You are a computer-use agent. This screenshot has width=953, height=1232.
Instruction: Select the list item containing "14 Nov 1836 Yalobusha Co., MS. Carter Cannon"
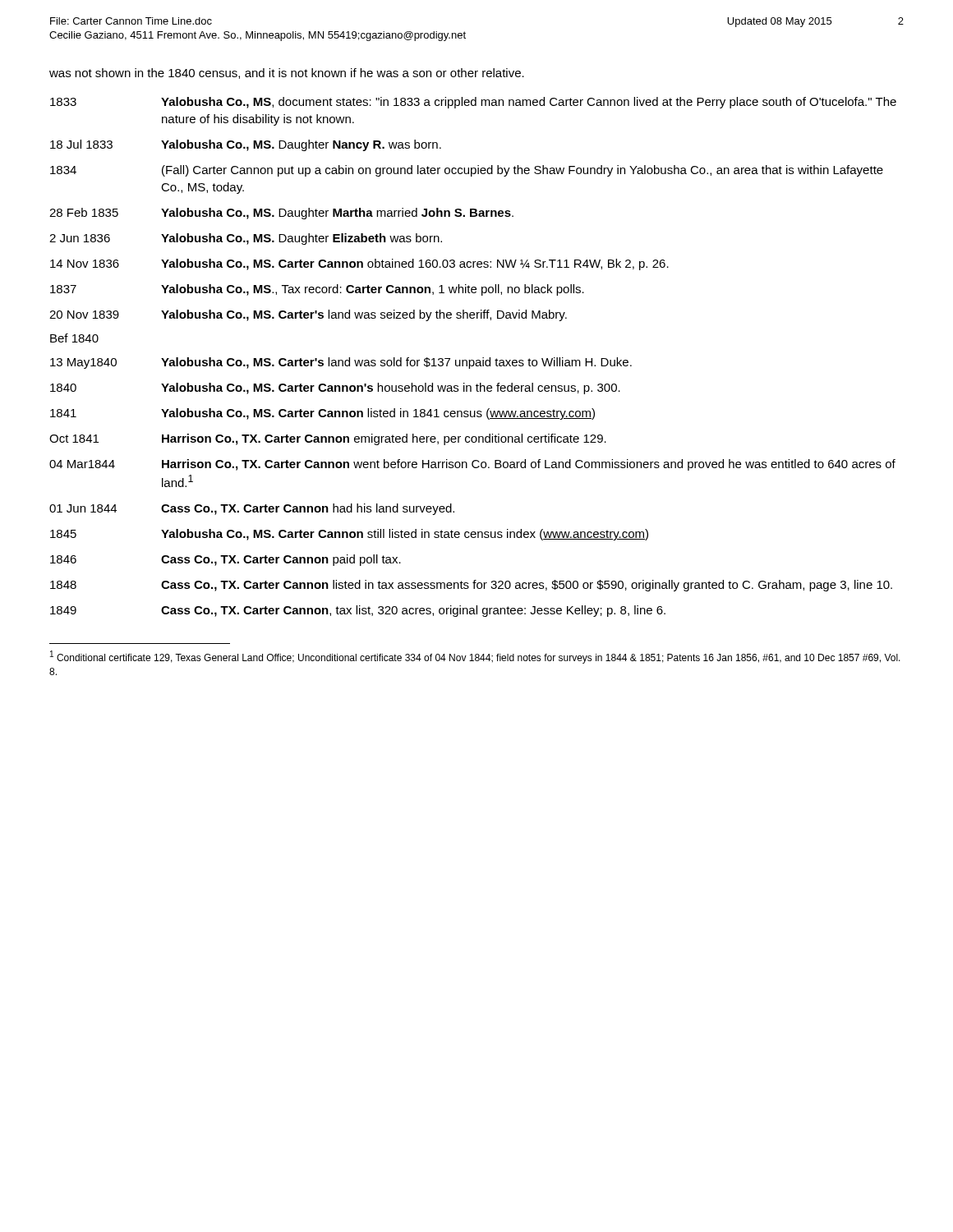(x=476, y=263)
